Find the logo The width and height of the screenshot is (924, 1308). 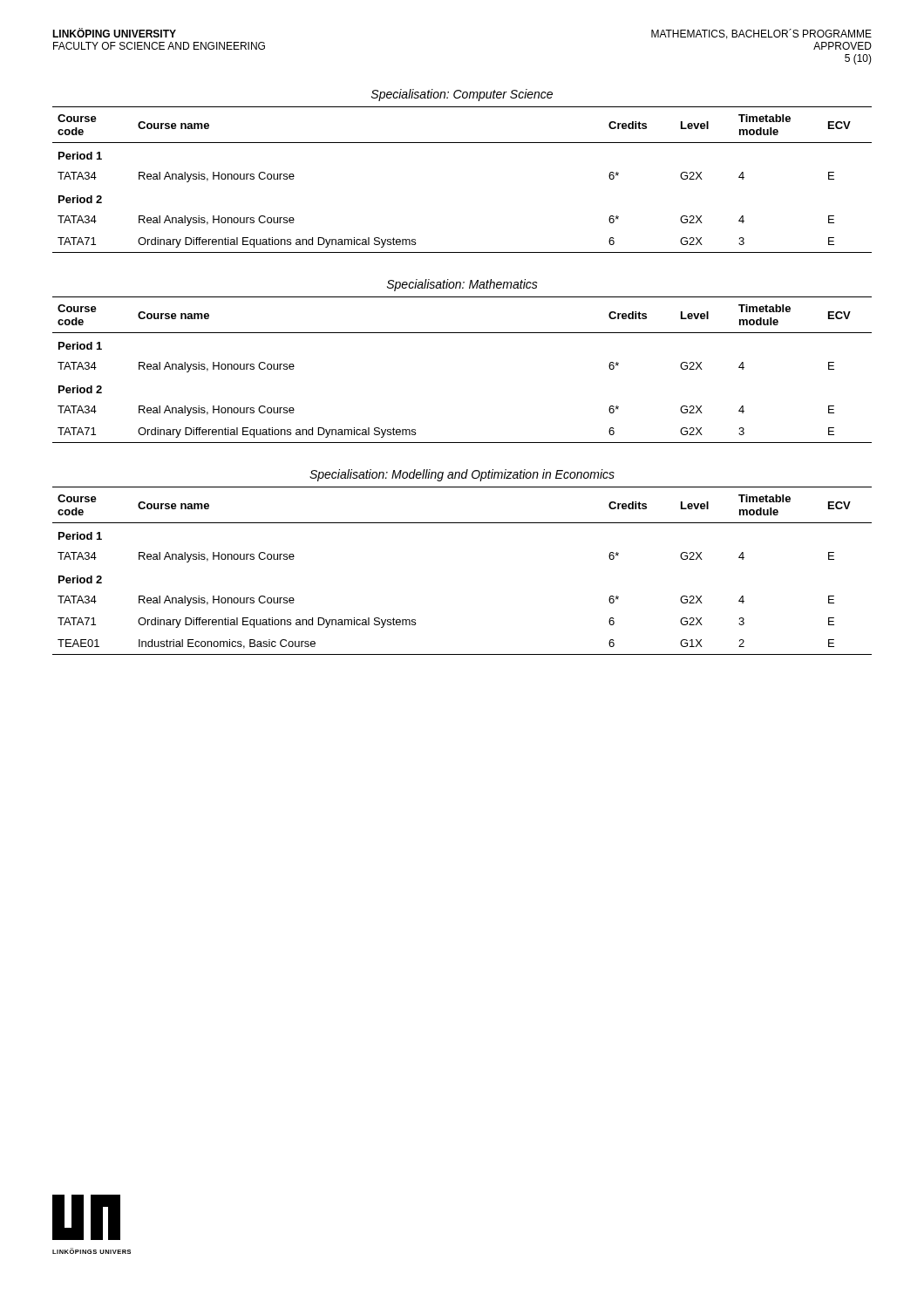pos(92,1227)
